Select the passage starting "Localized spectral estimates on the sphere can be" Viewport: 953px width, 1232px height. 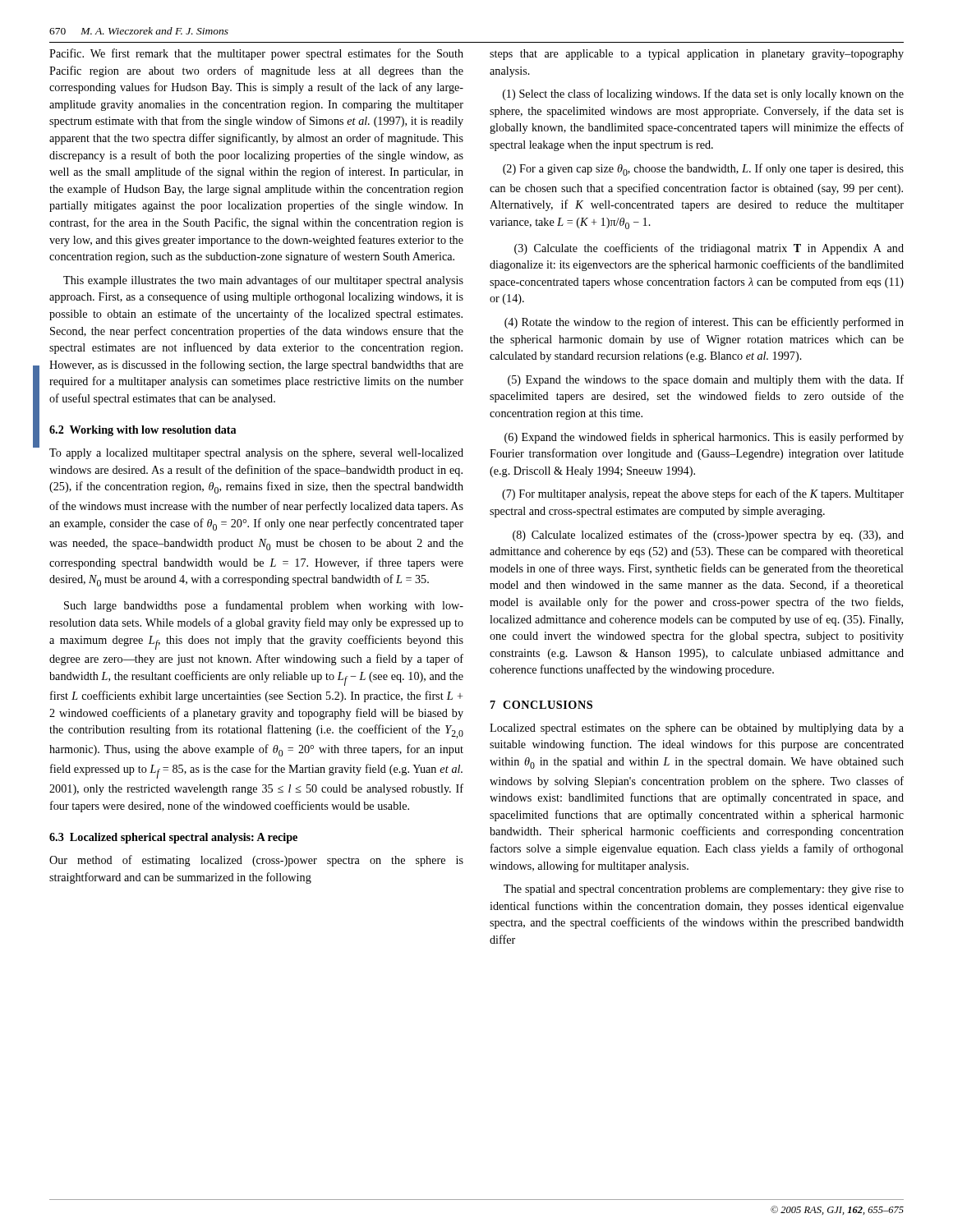pyautogui.click(x=697, y=834)
